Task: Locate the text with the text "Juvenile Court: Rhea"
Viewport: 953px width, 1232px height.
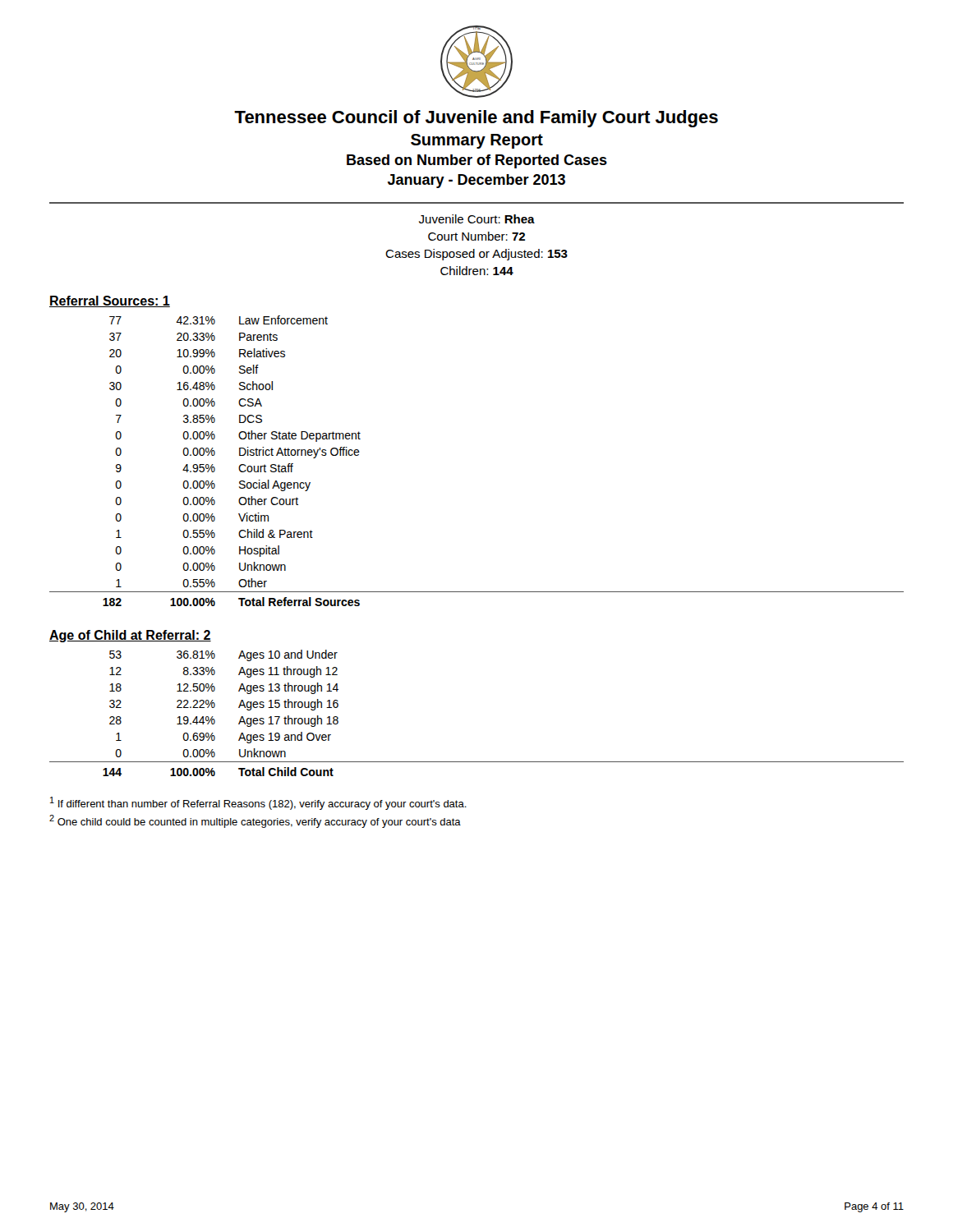Action: pos(476,219)
